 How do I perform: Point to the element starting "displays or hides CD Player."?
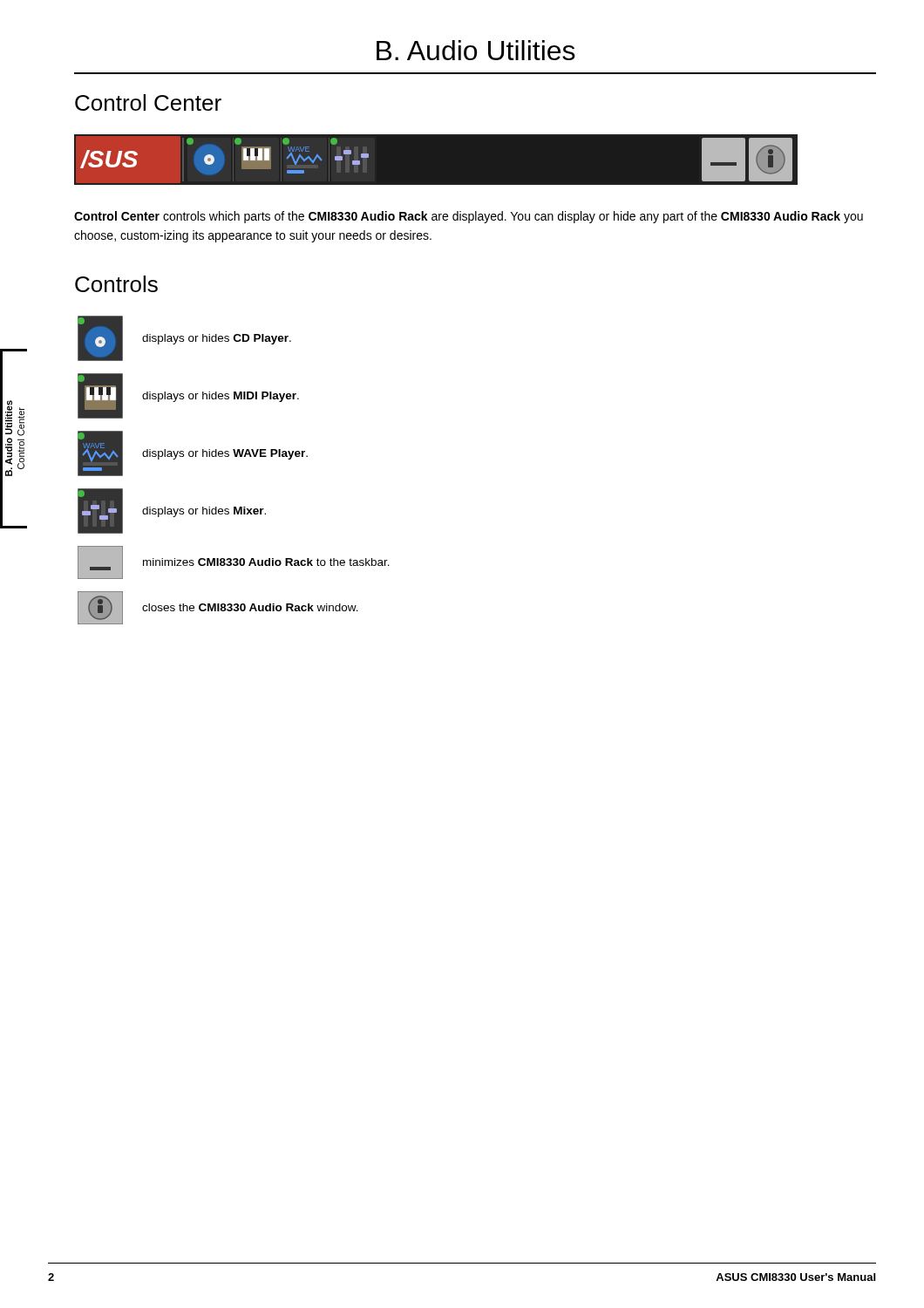[183, 339]
